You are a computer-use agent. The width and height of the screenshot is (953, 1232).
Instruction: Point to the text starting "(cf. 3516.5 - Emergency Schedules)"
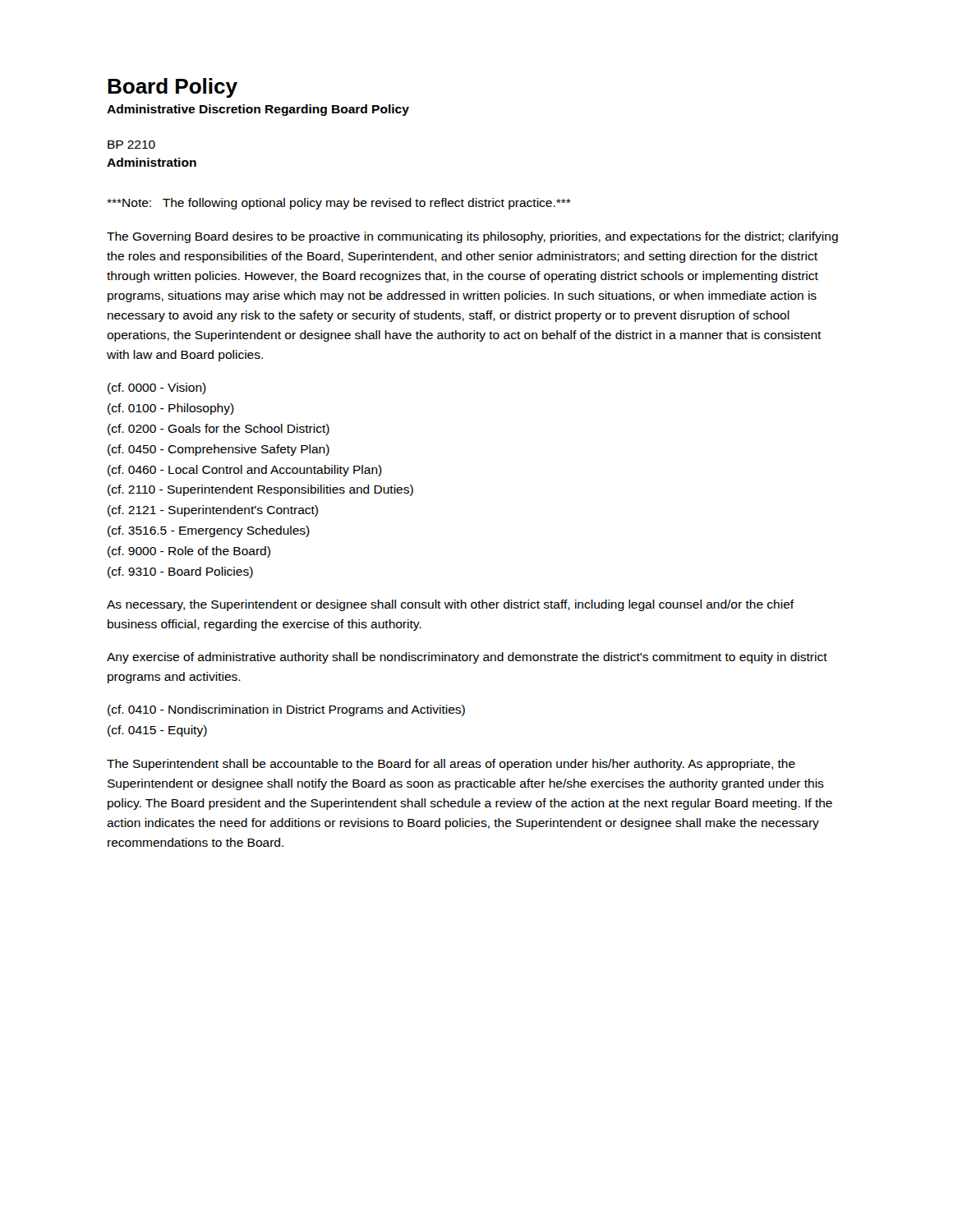coord(209,531)
